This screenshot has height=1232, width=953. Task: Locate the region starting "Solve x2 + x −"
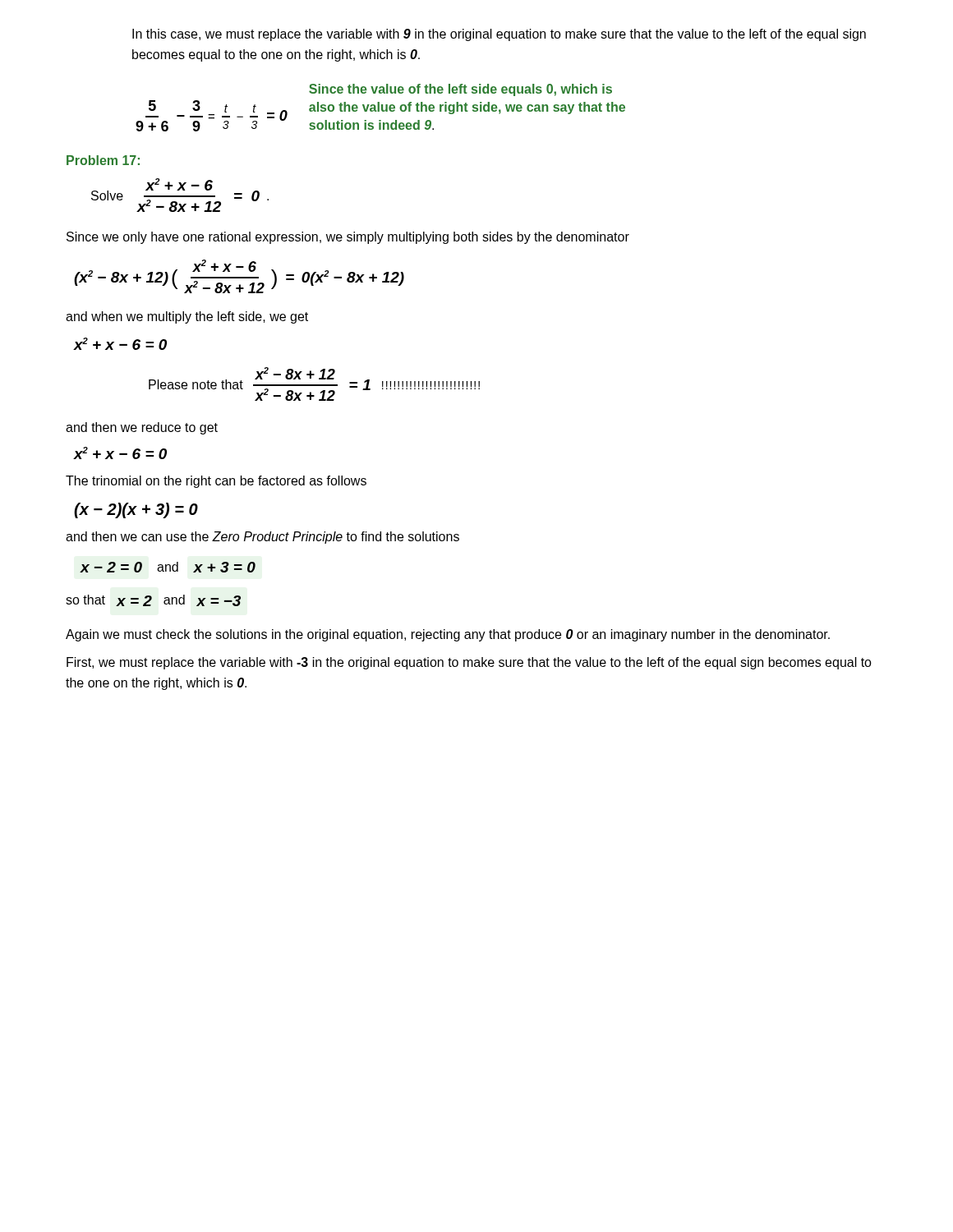pyautogui.click(x=180, y=196)
